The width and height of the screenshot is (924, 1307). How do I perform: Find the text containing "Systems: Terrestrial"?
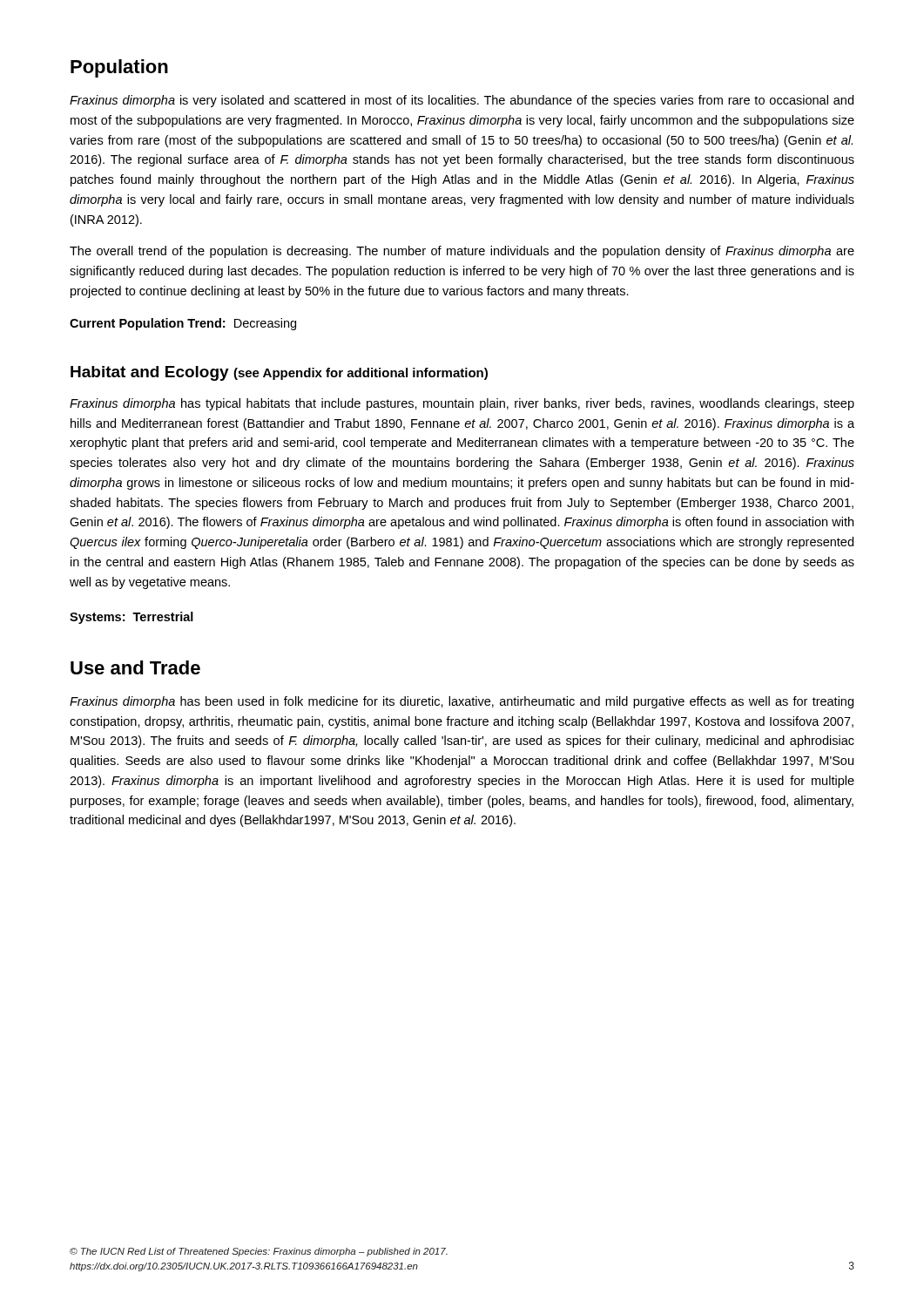(x=132, y=617)
